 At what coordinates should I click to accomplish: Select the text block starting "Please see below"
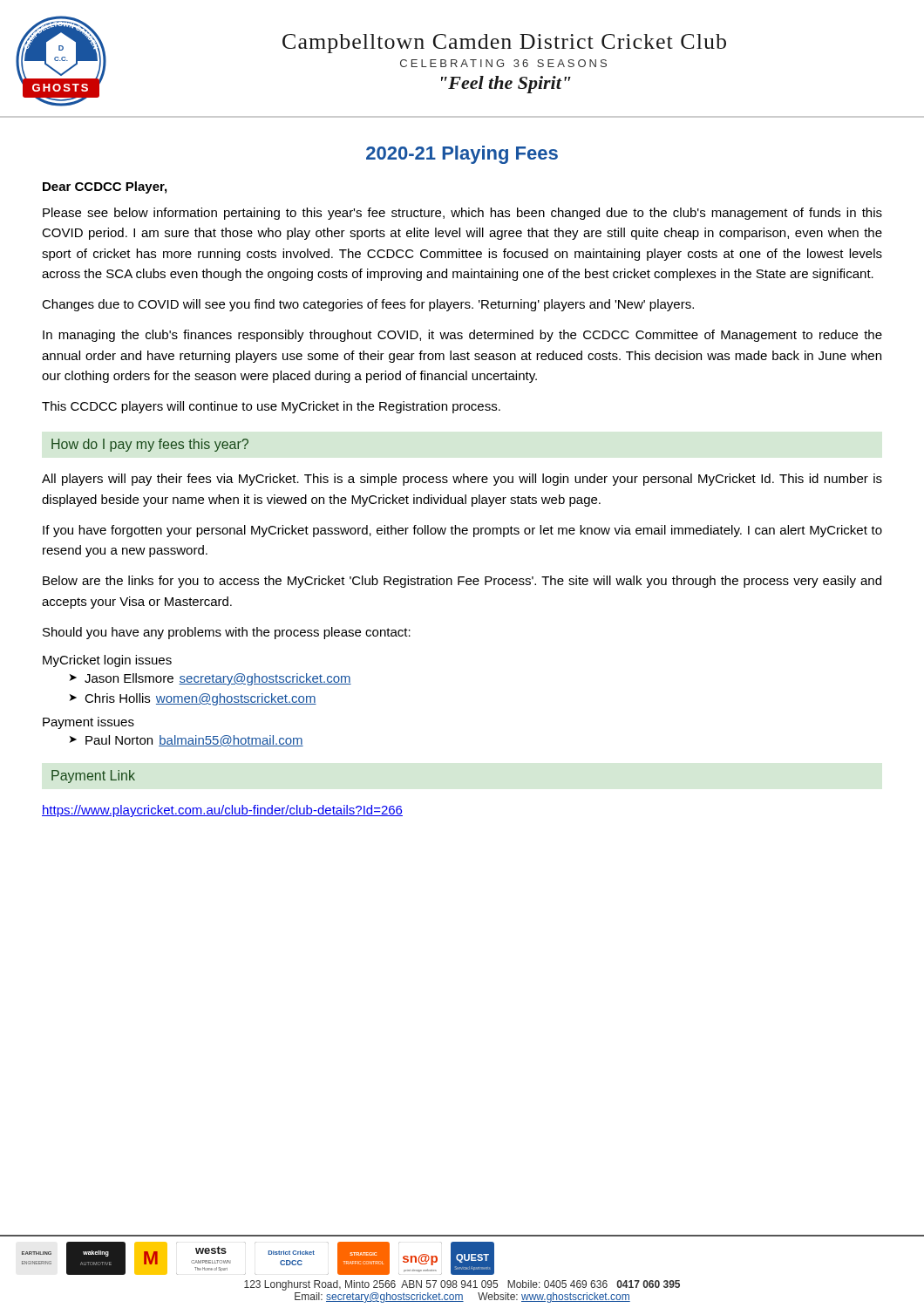coord(462,243)
